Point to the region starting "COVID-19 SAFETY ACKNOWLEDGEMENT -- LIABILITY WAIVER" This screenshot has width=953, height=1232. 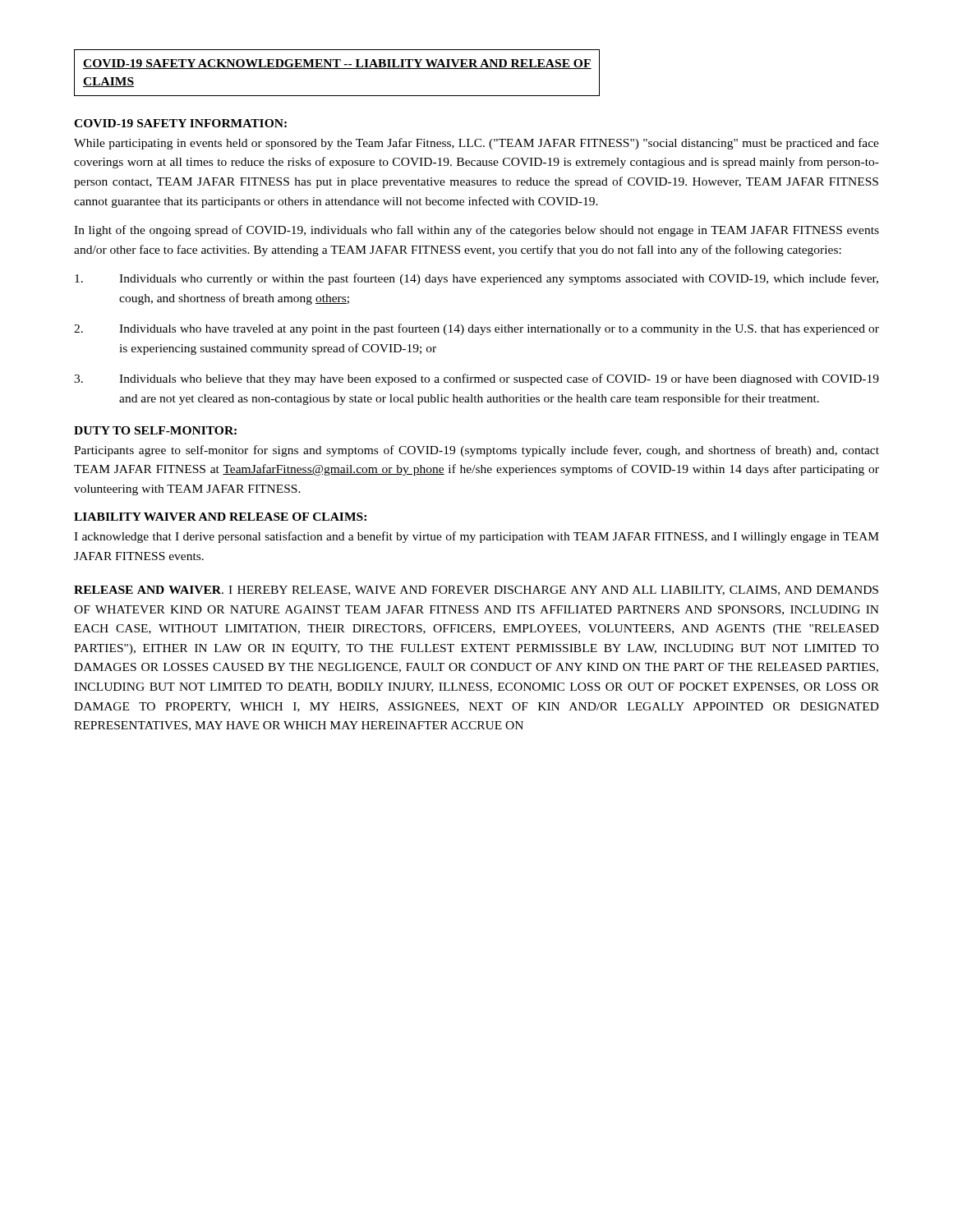tap(337, 73)
